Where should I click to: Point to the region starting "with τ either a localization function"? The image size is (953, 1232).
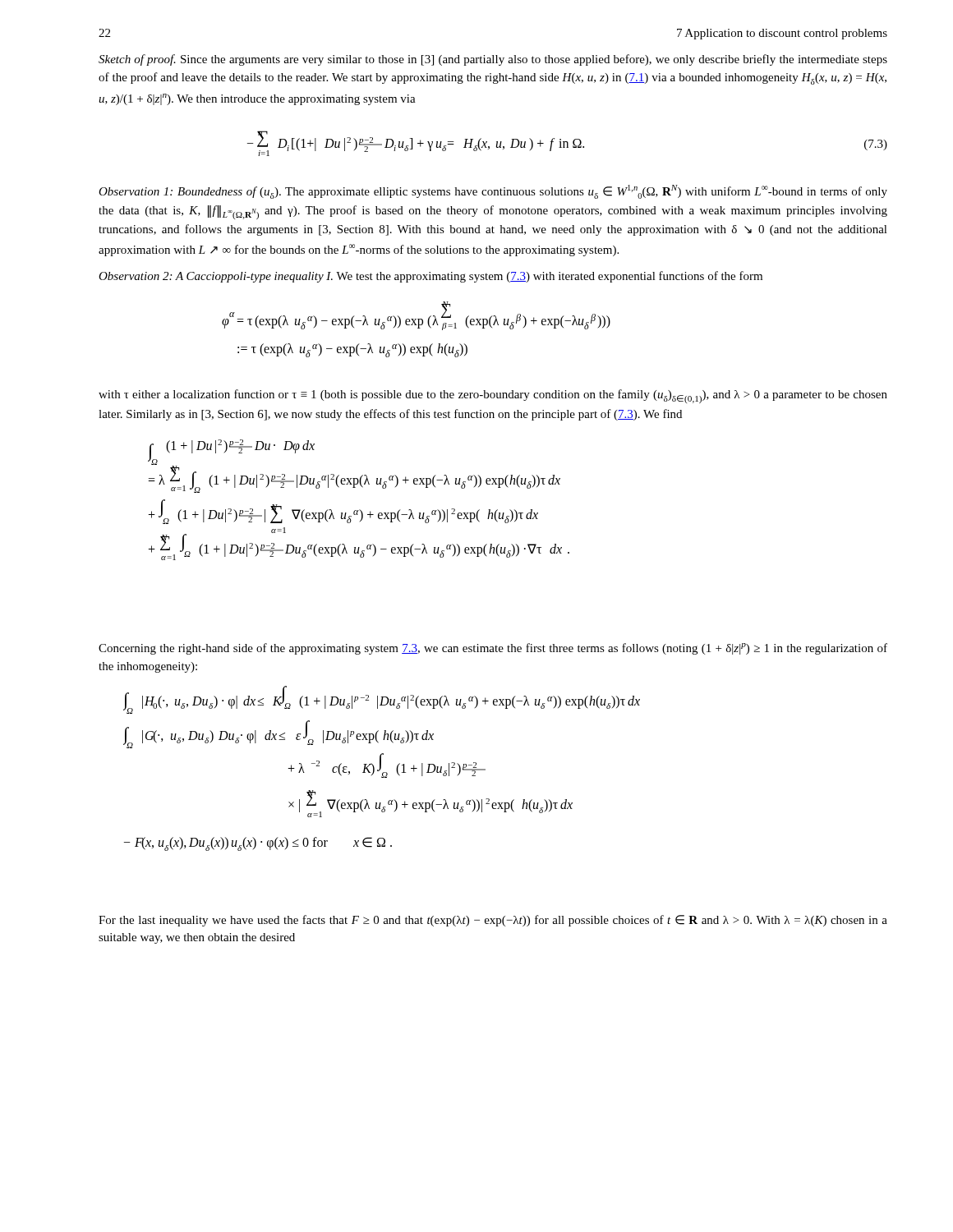(493, 405)
